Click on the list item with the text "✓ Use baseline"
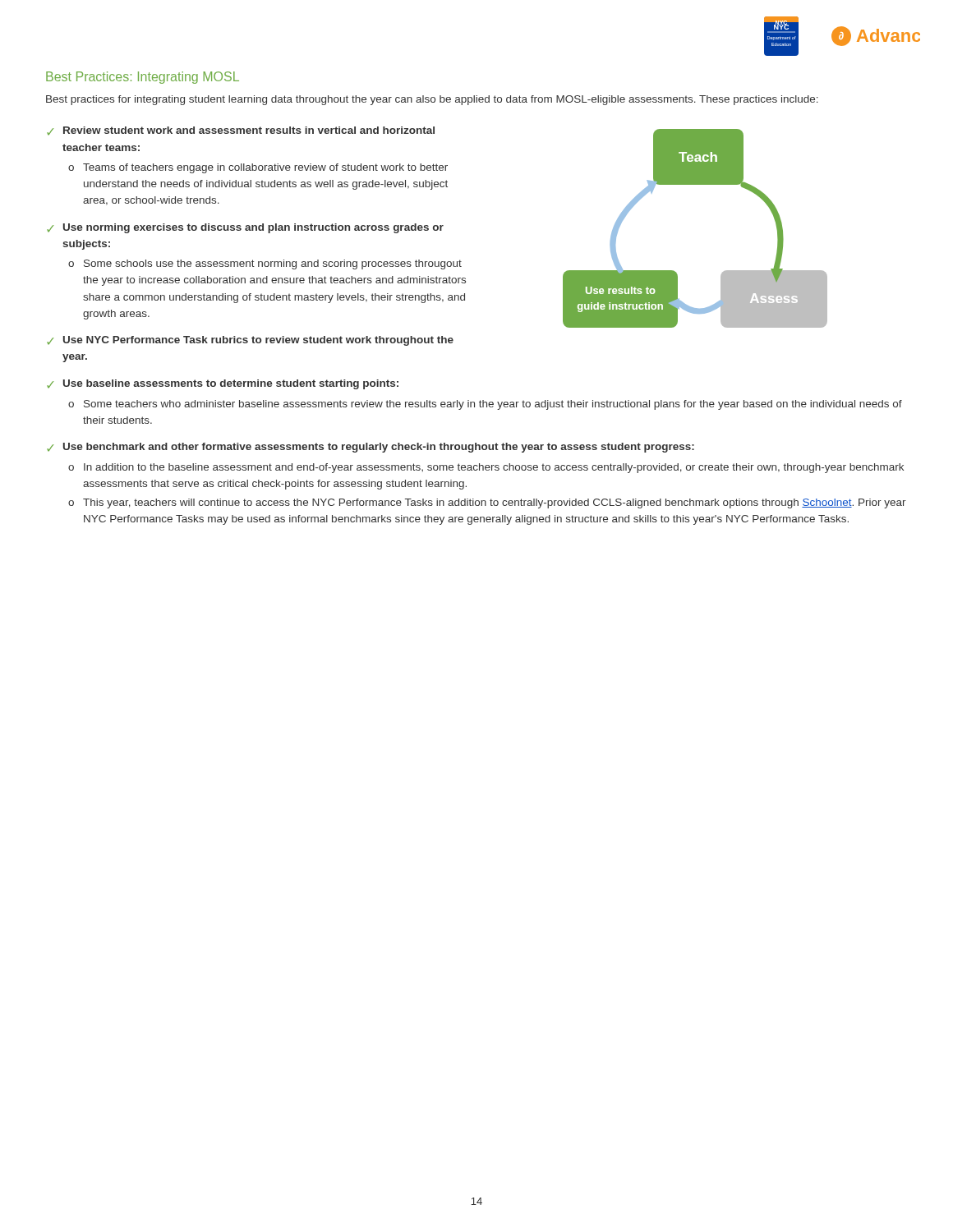 (x=222, y=384)
